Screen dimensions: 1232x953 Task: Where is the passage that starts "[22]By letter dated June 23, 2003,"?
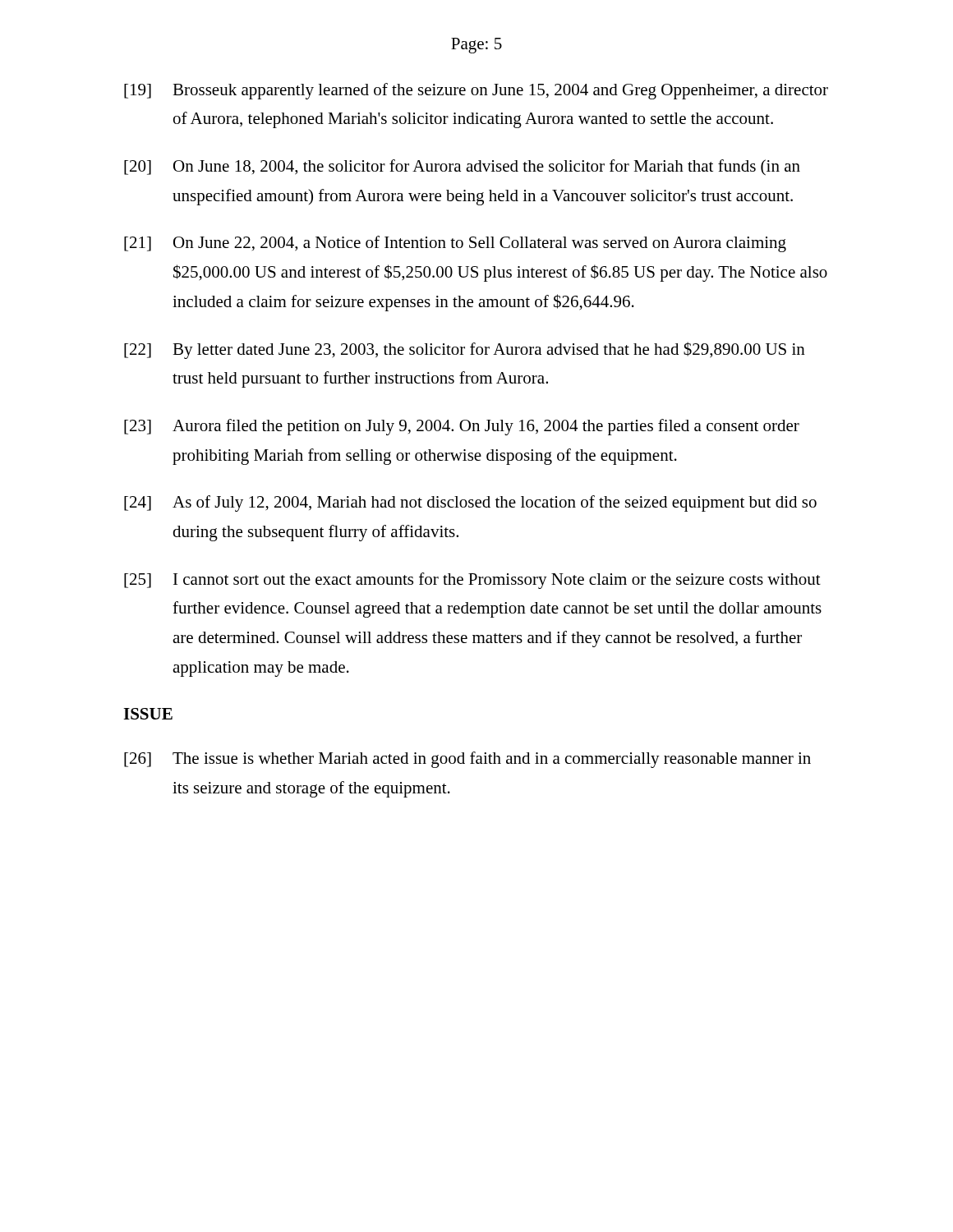coord(476,364)
